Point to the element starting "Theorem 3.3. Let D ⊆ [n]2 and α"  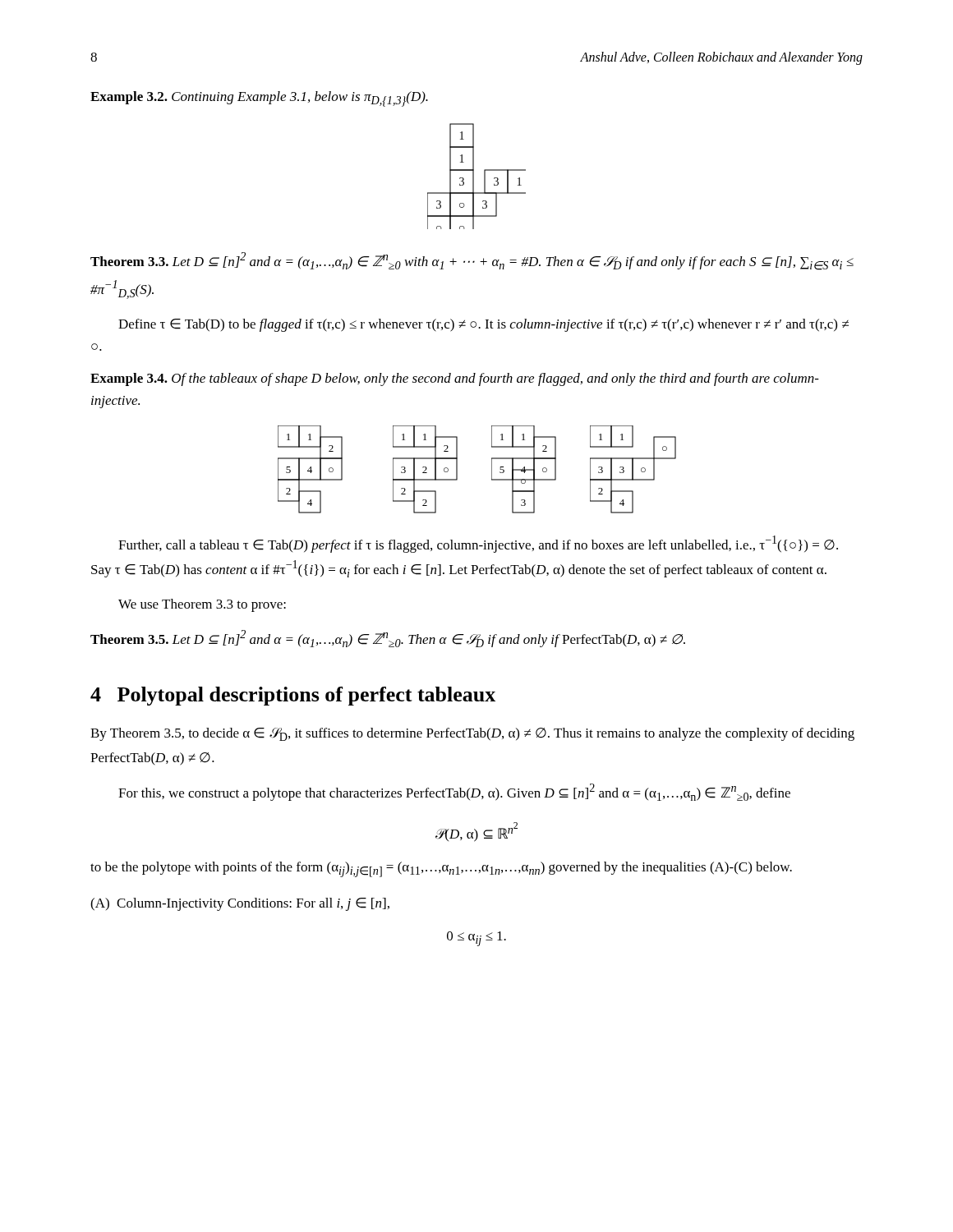coord(472,261)
